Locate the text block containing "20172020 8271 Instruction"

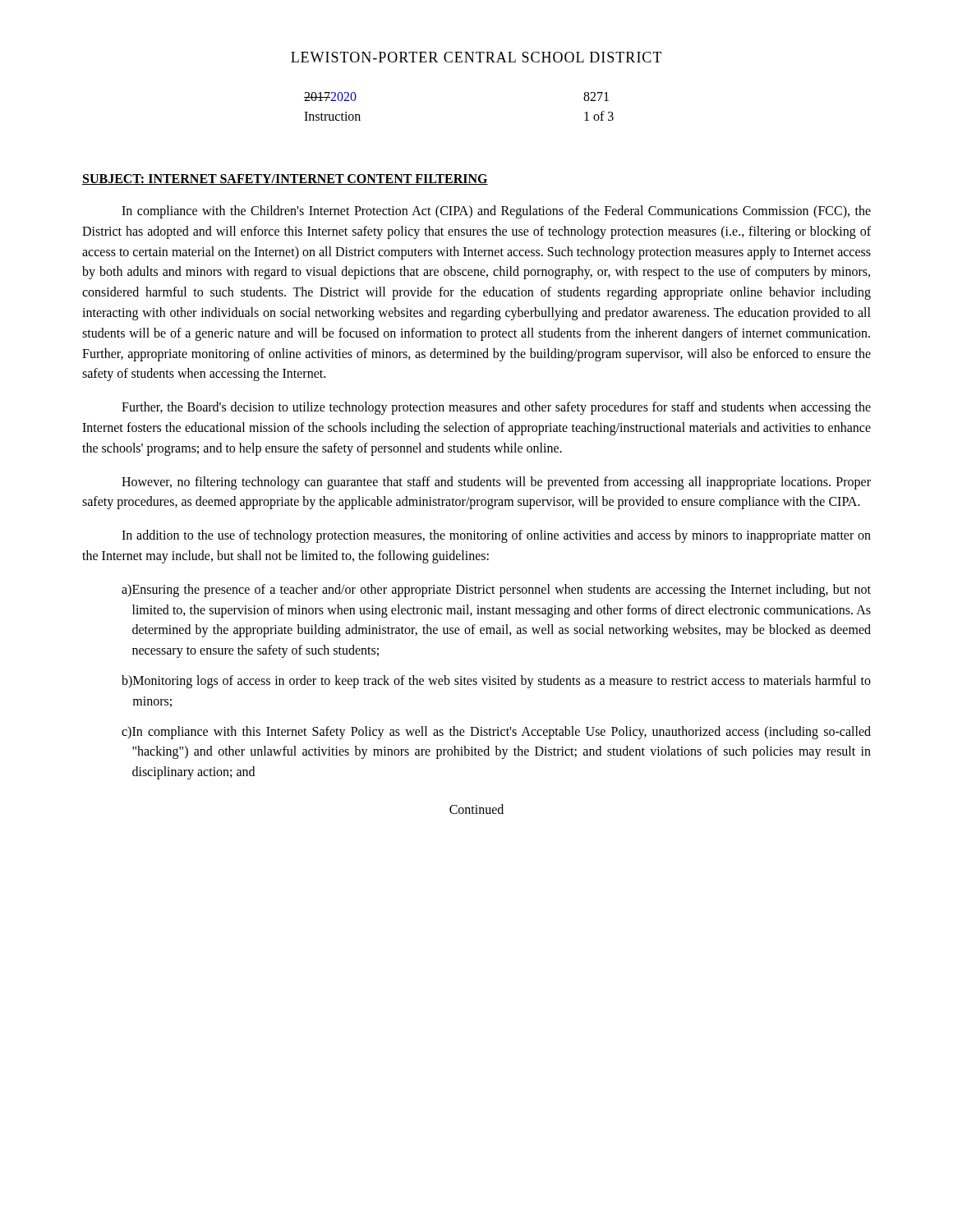(x=320, y=97)
